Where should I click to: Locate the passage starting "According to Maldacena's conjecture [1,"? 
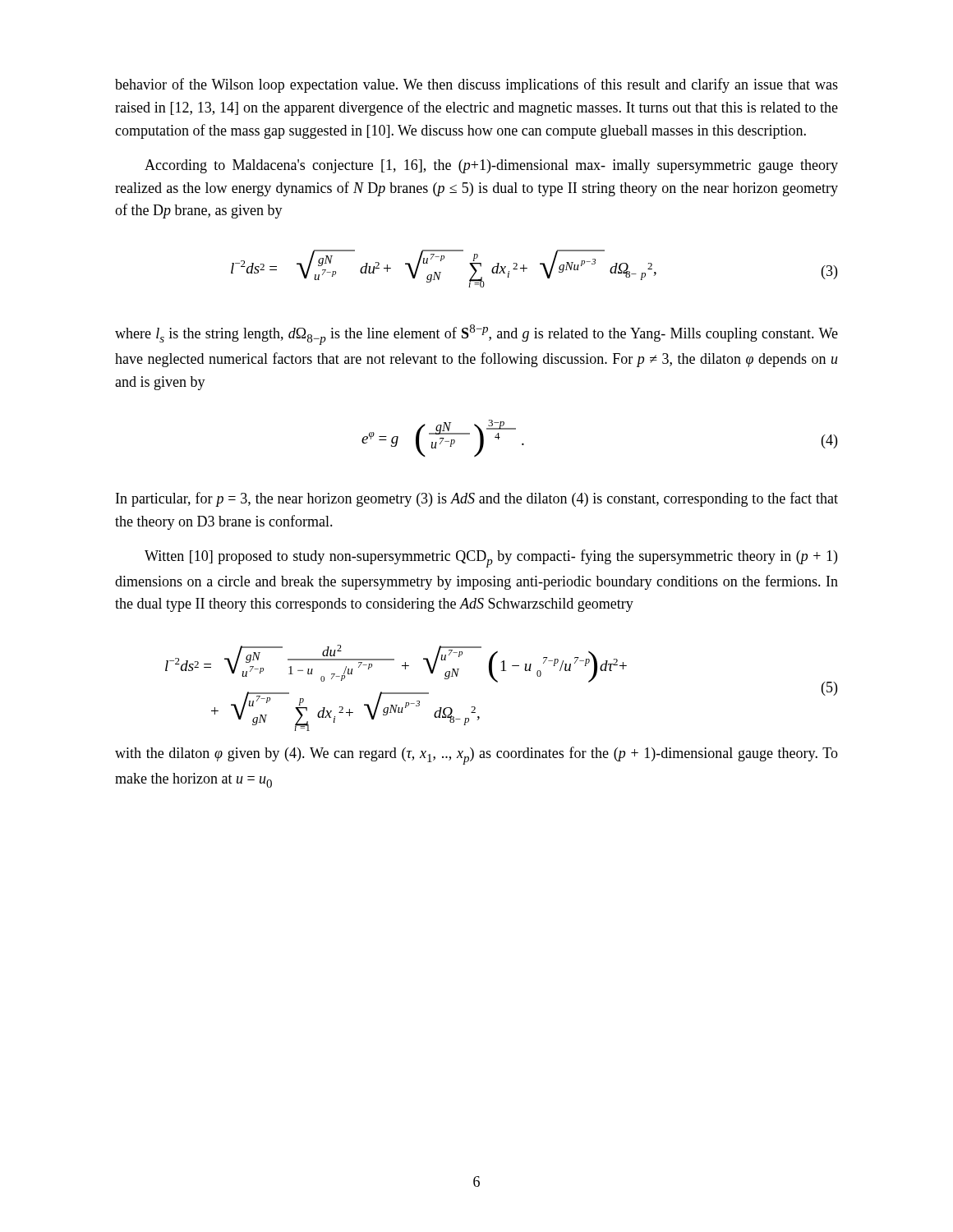tap(476, 188)
